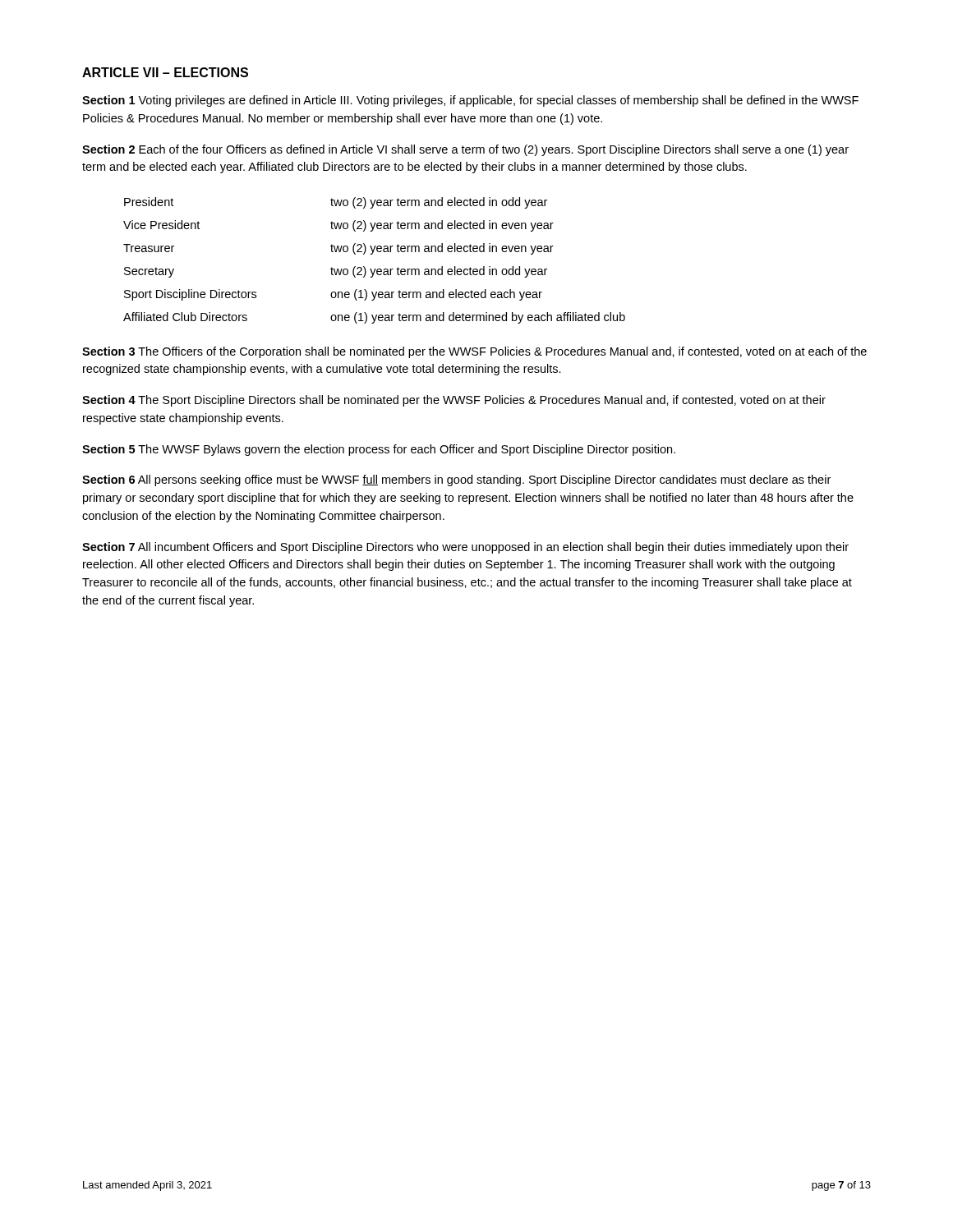The height and width of the screenshot is (1232, 953).
Task: Locate the text block that reads "Section 6 All persons seeking office"
Action: [468, 498]
